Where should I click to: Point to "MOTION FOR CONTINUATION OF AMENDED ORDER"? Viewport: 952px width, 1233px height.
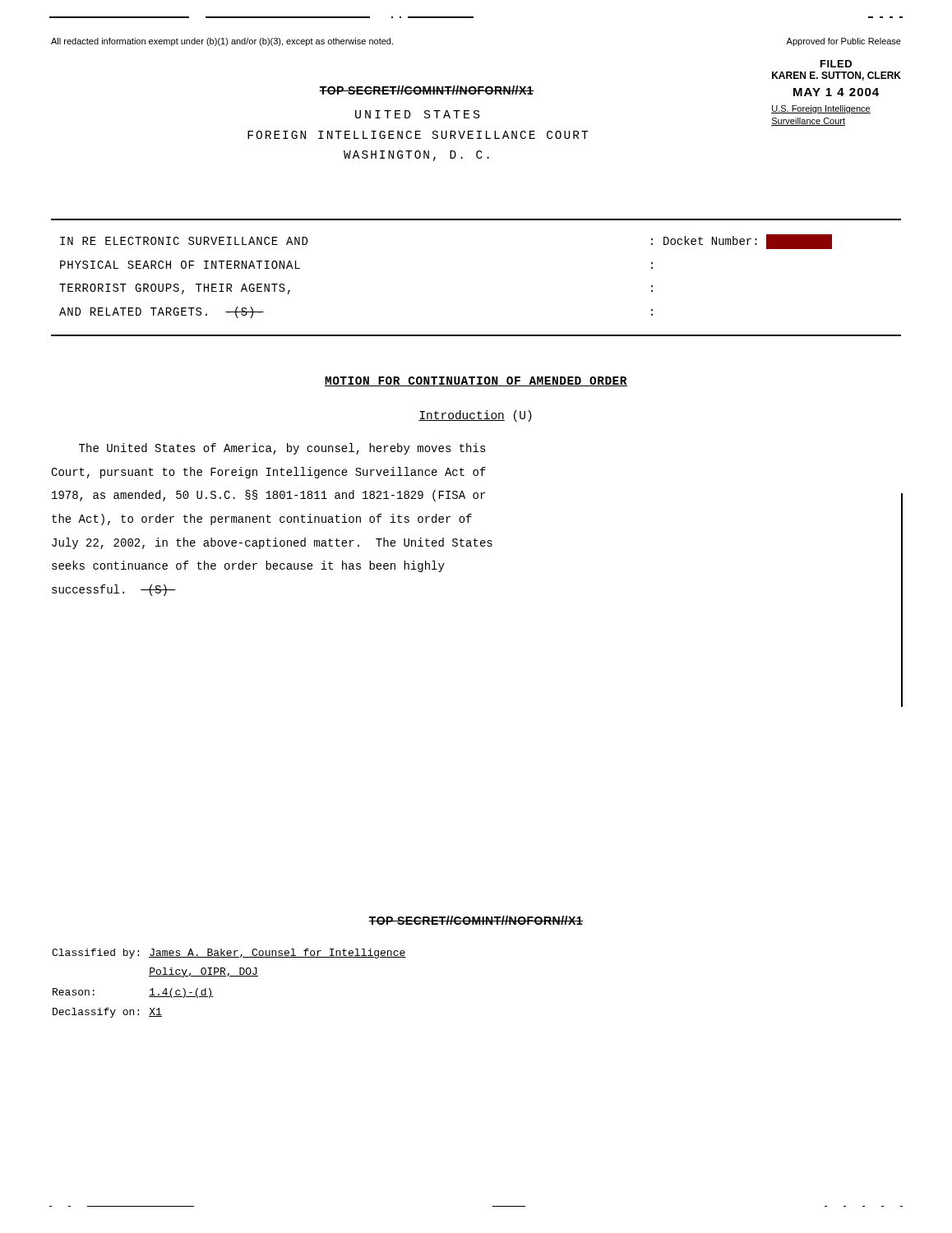476,381
